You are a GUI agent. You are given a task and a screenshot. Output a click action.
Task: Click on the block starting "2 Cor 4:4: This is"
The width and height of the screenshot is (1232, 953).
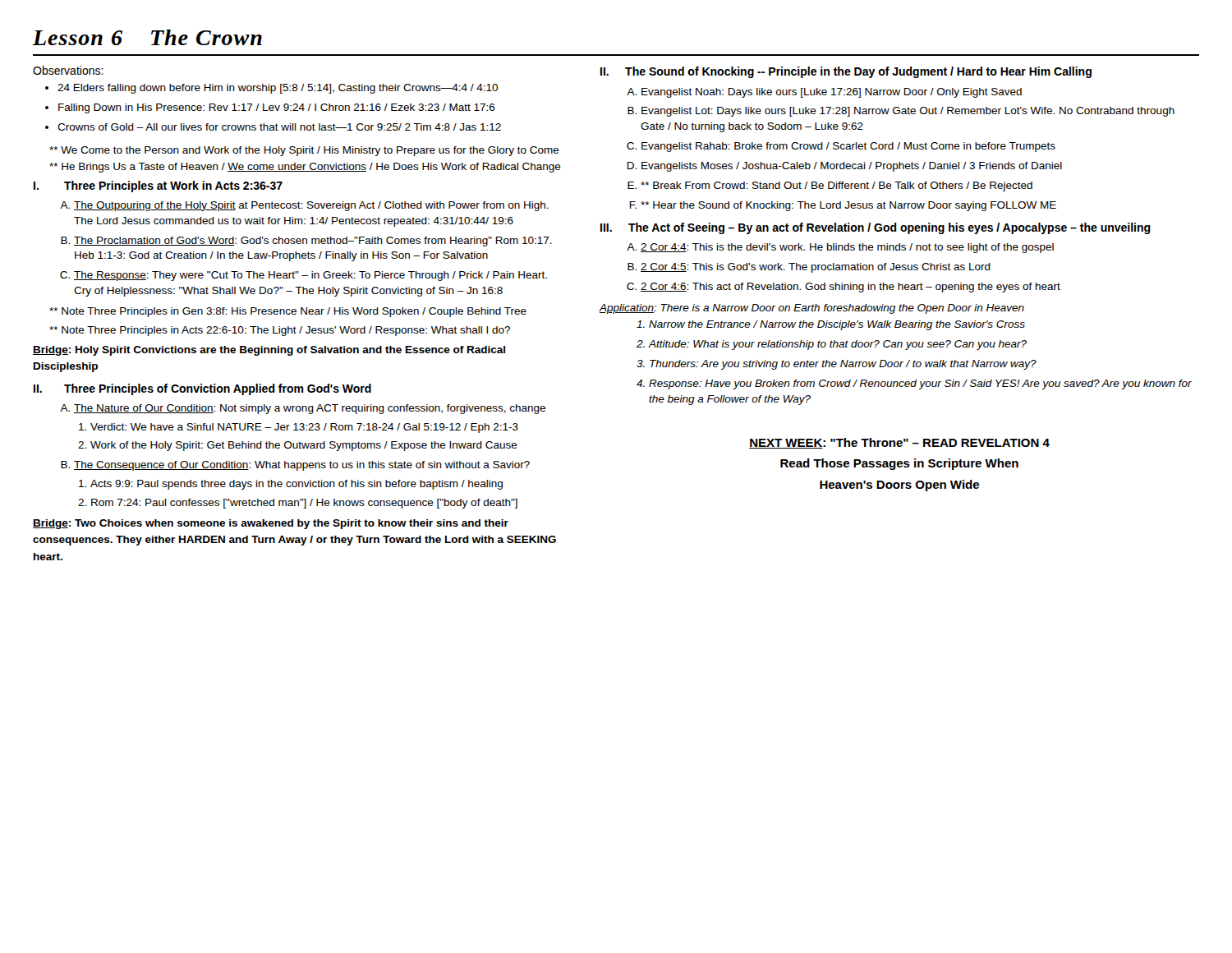pos(847,247)
